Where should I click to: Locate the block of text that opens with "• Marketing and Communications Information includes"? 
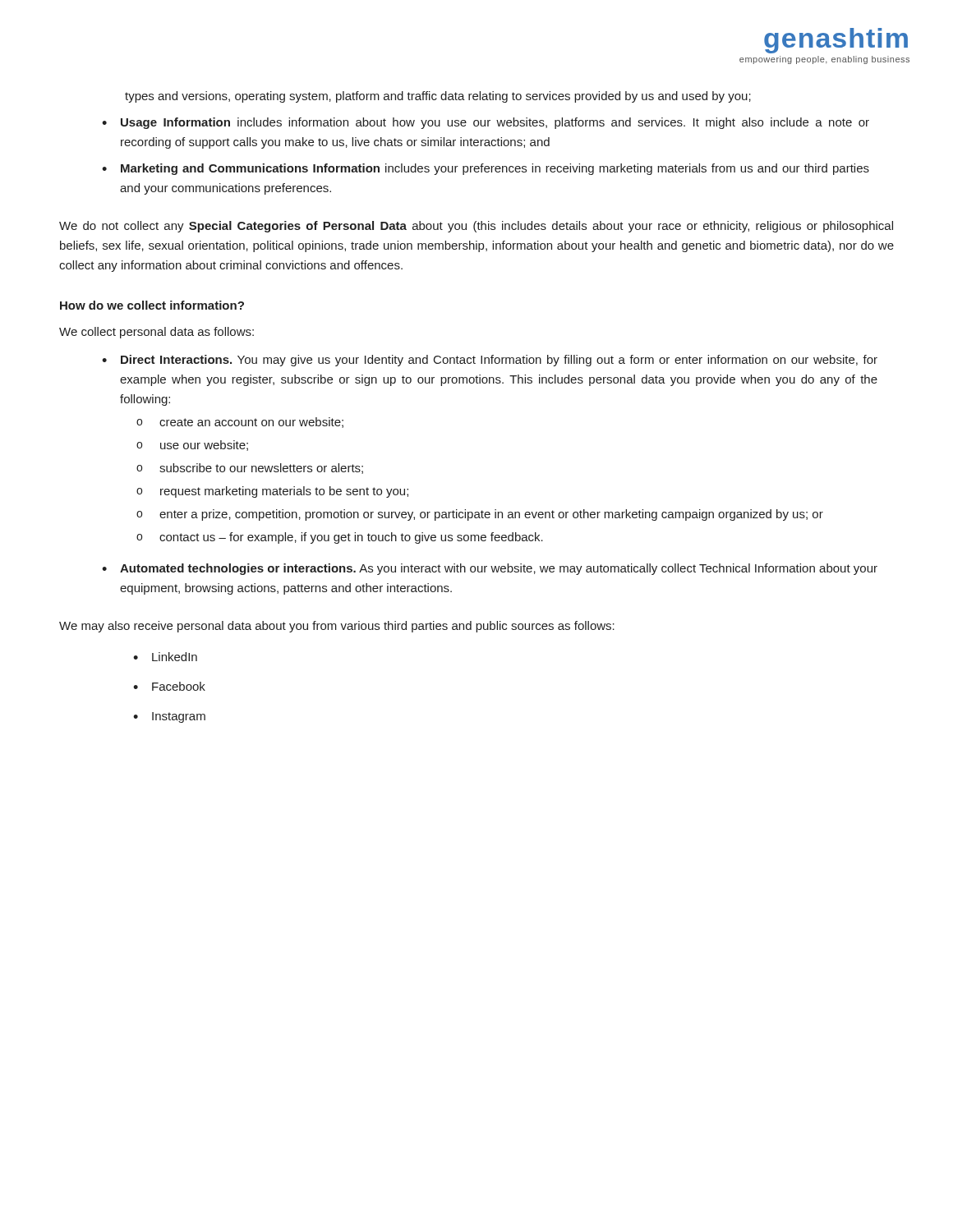(x=486, y=178)
